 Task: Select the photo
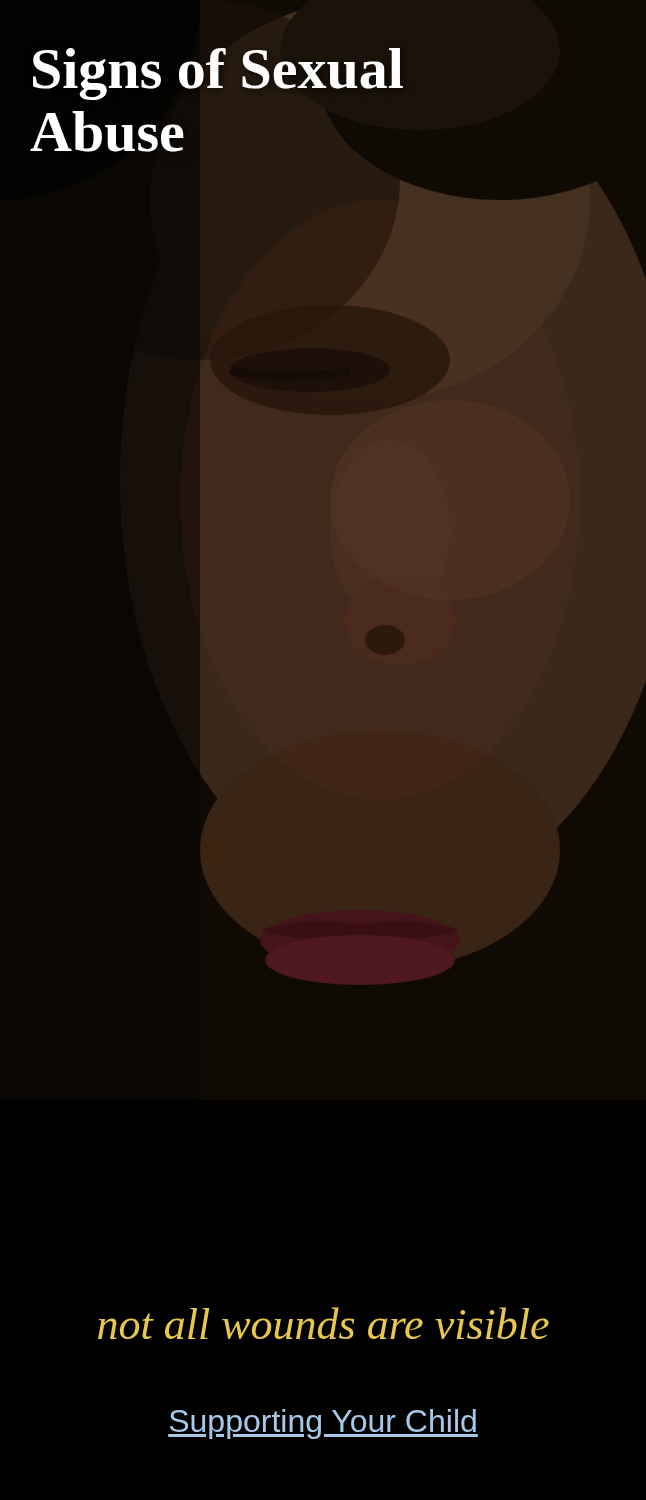coord(323,750)
